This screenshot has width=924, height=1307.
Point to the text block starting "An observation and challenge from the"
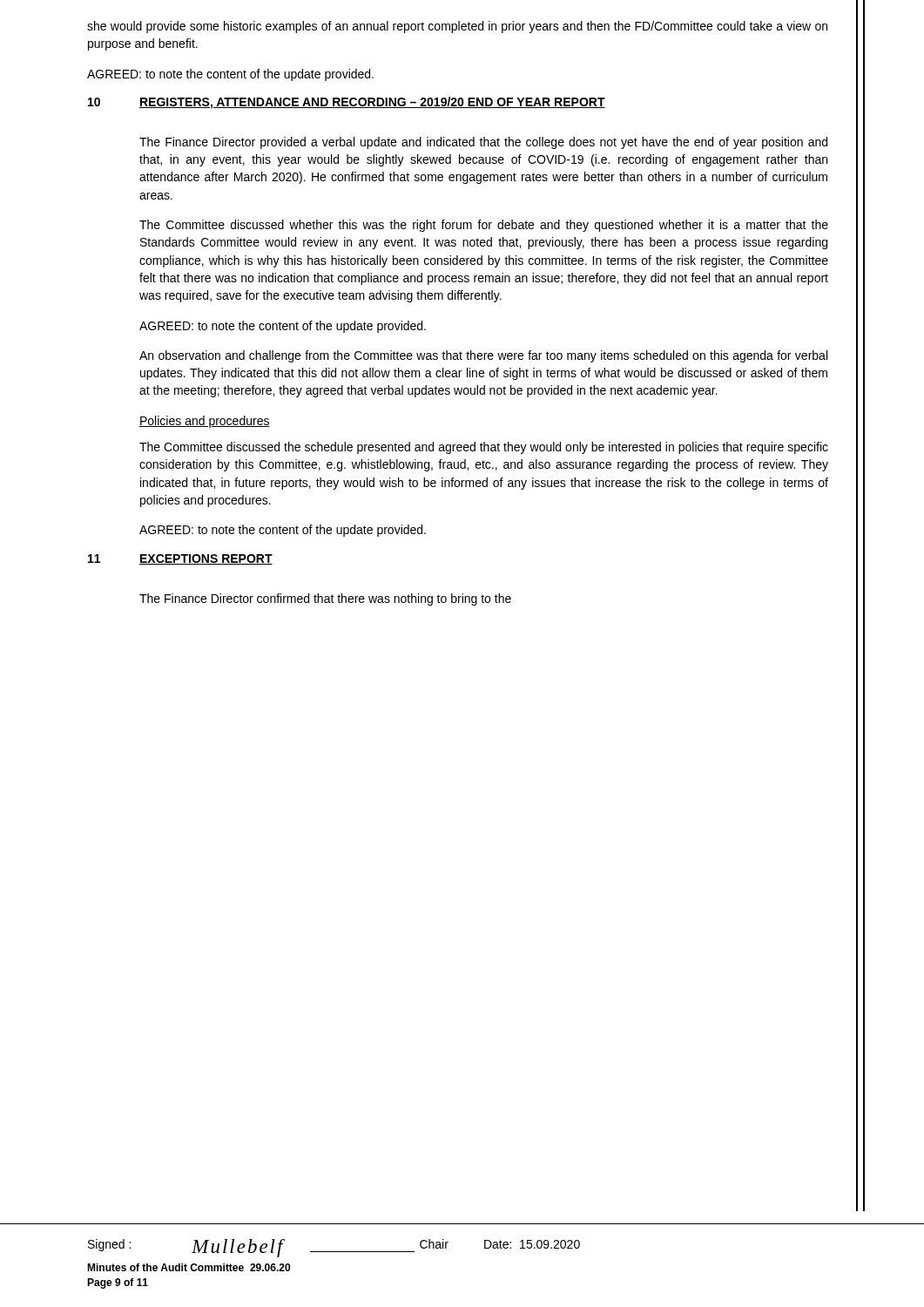[484, 373]
